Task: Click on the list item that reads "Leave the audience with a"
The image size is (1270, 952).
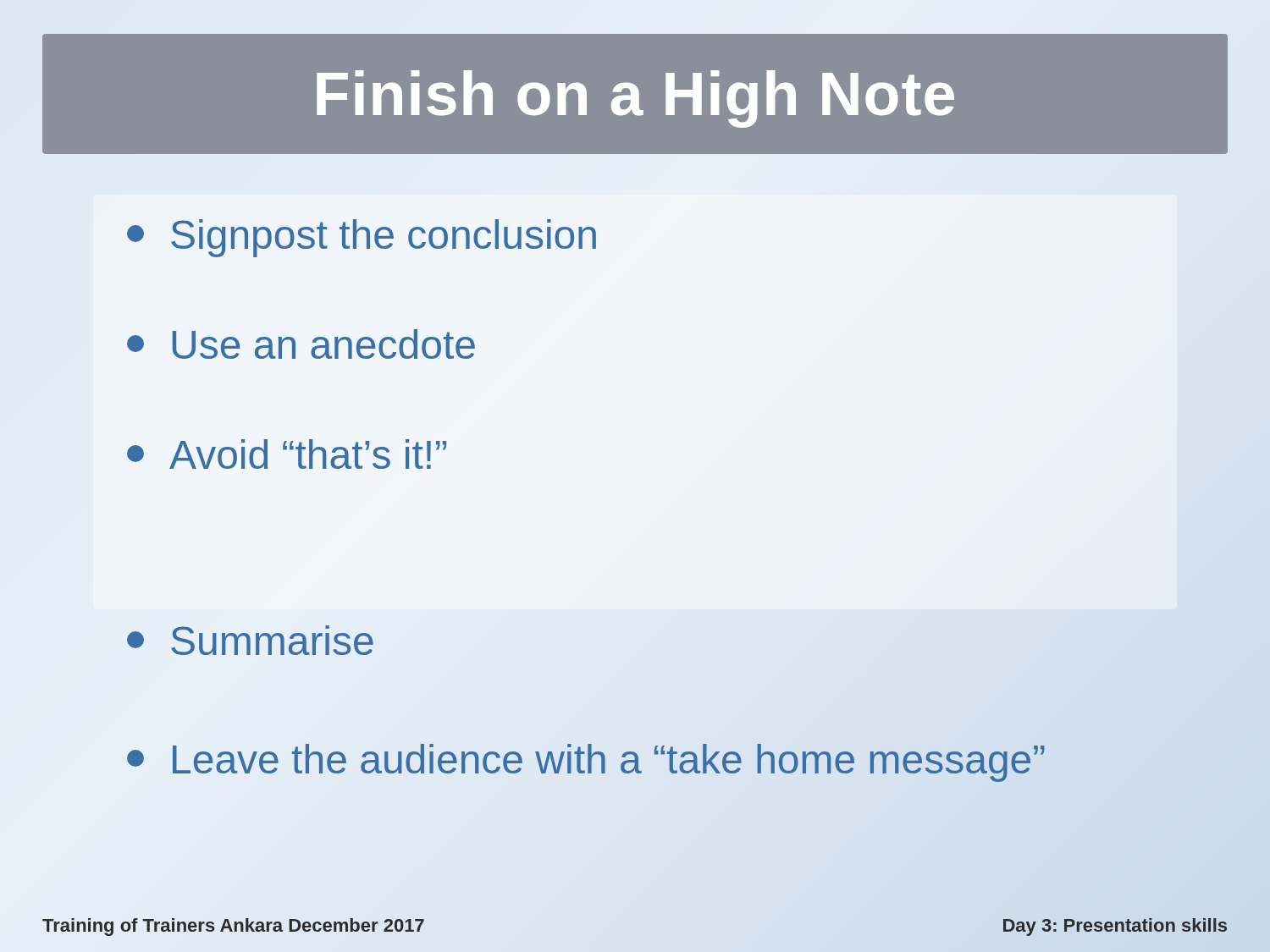Action: pos(586,759)
